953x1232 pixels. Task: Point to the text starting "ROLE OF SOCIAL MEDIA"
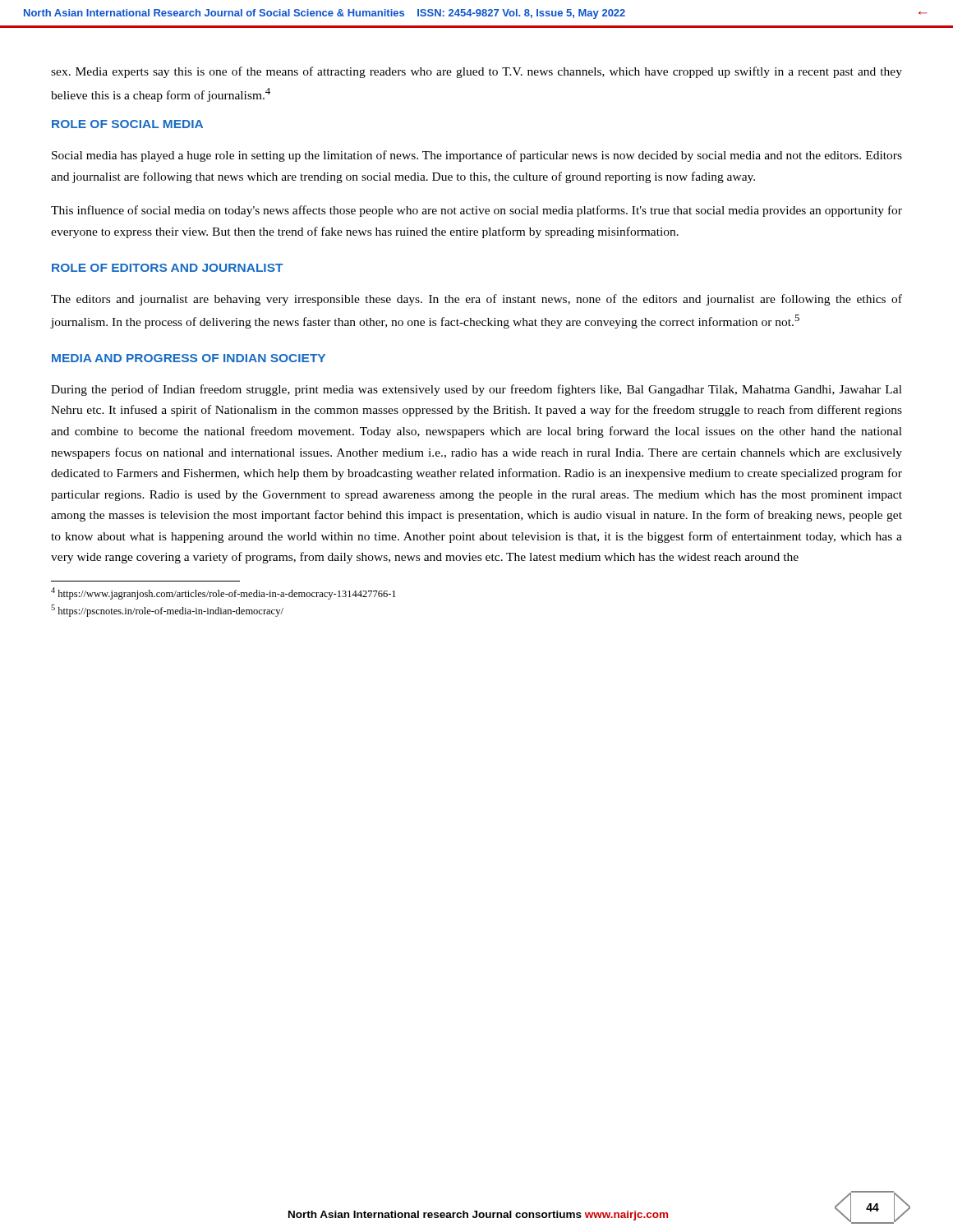pyautogui.click(x=127, y=124)
